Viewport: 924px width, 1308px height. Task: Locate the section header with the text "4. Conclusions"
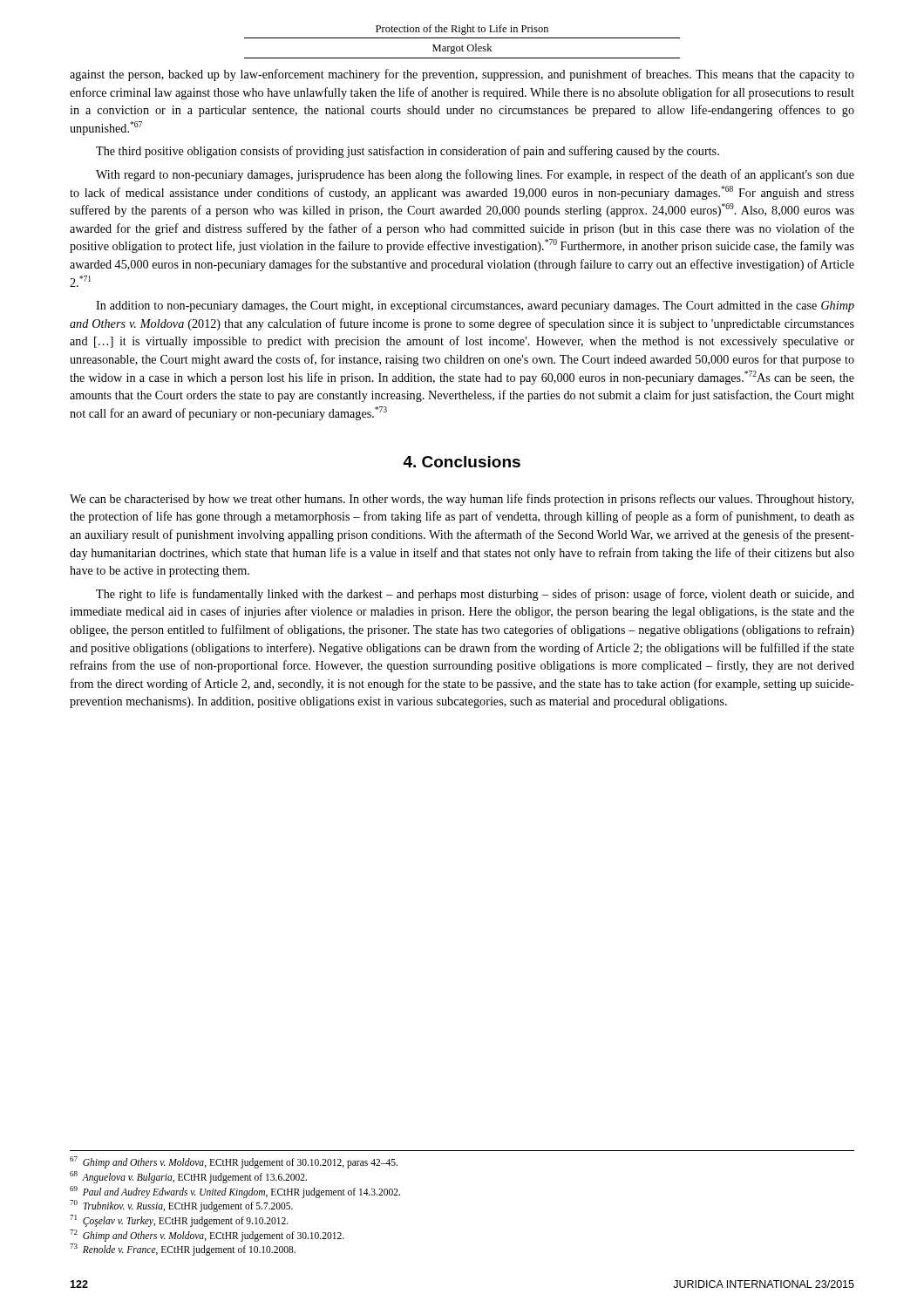[462, 462]
